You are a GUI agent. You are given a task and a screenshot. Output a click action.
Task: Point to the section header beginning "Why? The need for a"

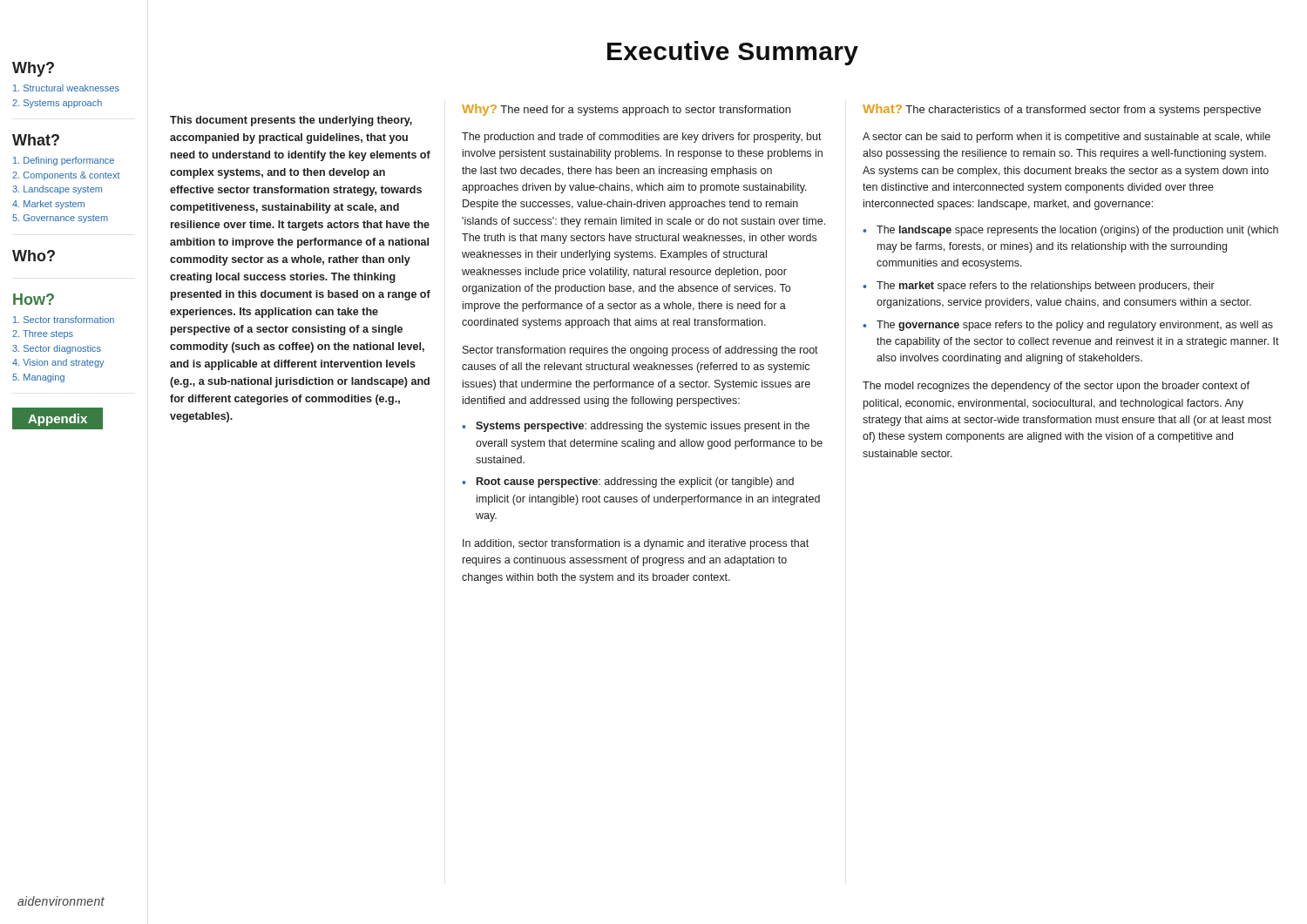[645, 109]
